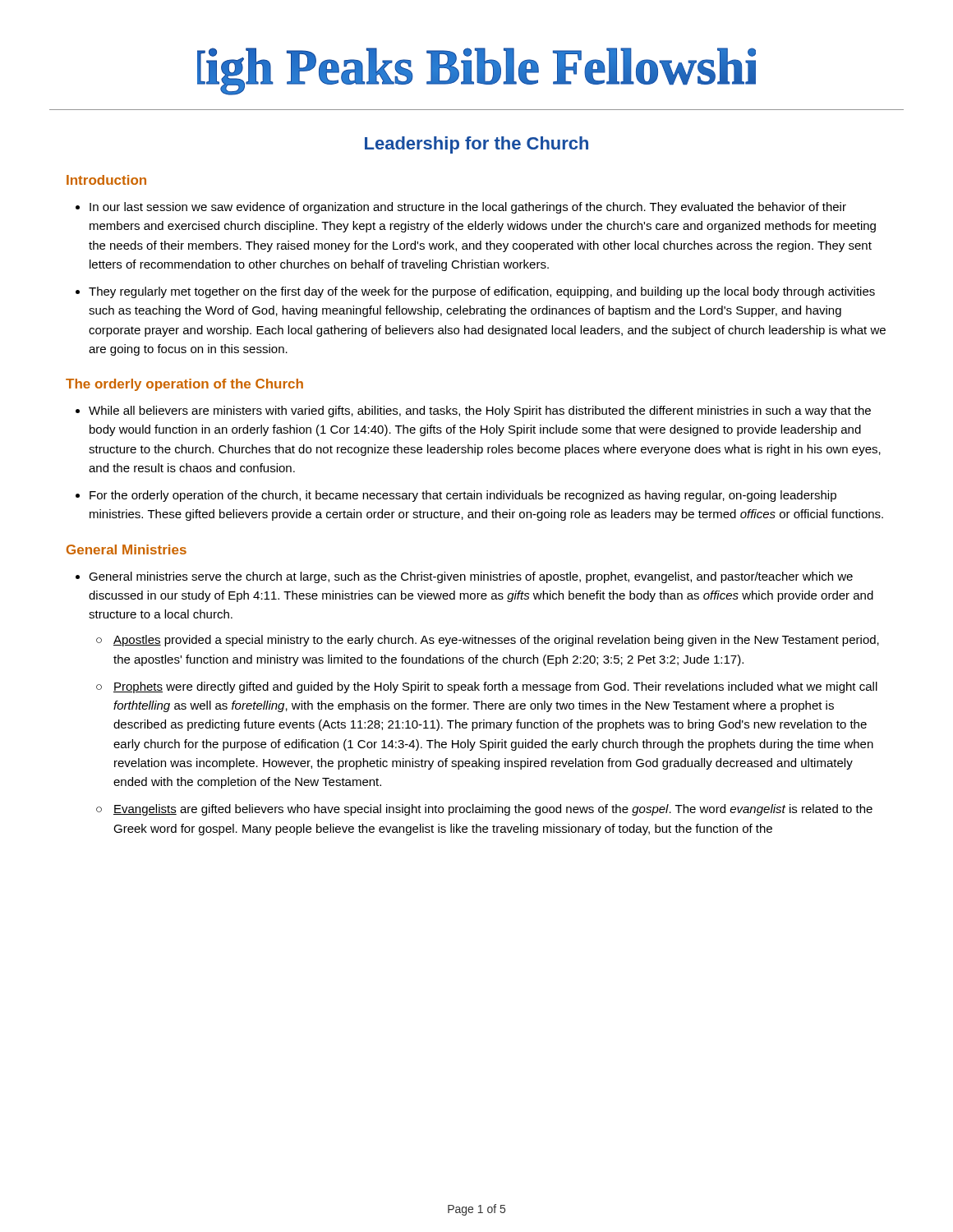Locate the text block starting "For the orderly operation of the"

(x=486, y=504)
